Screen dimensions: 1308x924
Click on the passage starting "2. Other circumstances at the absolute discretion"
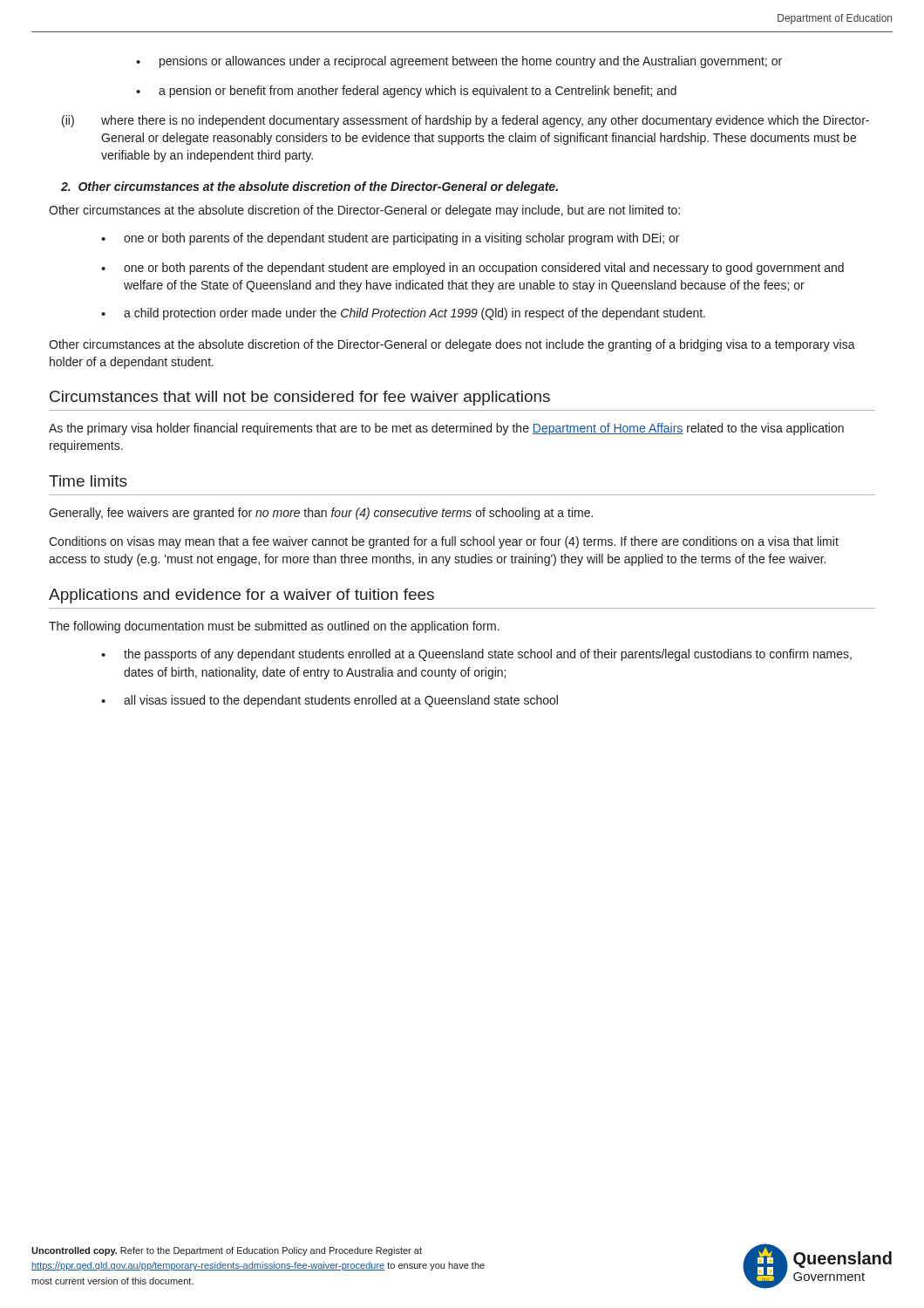(x=310, y=187)
